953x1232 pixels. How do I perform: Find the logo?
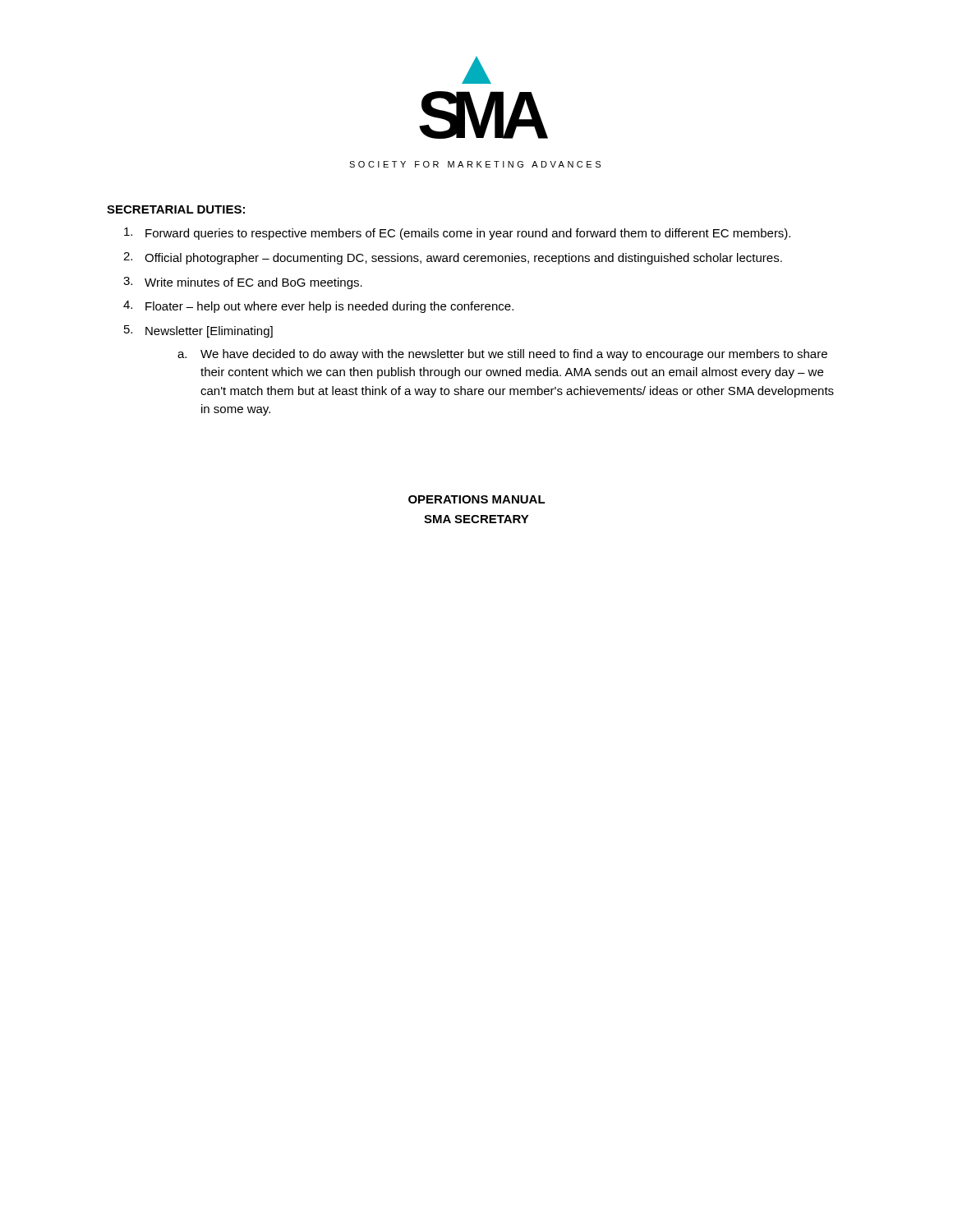(x=476, y=109)
